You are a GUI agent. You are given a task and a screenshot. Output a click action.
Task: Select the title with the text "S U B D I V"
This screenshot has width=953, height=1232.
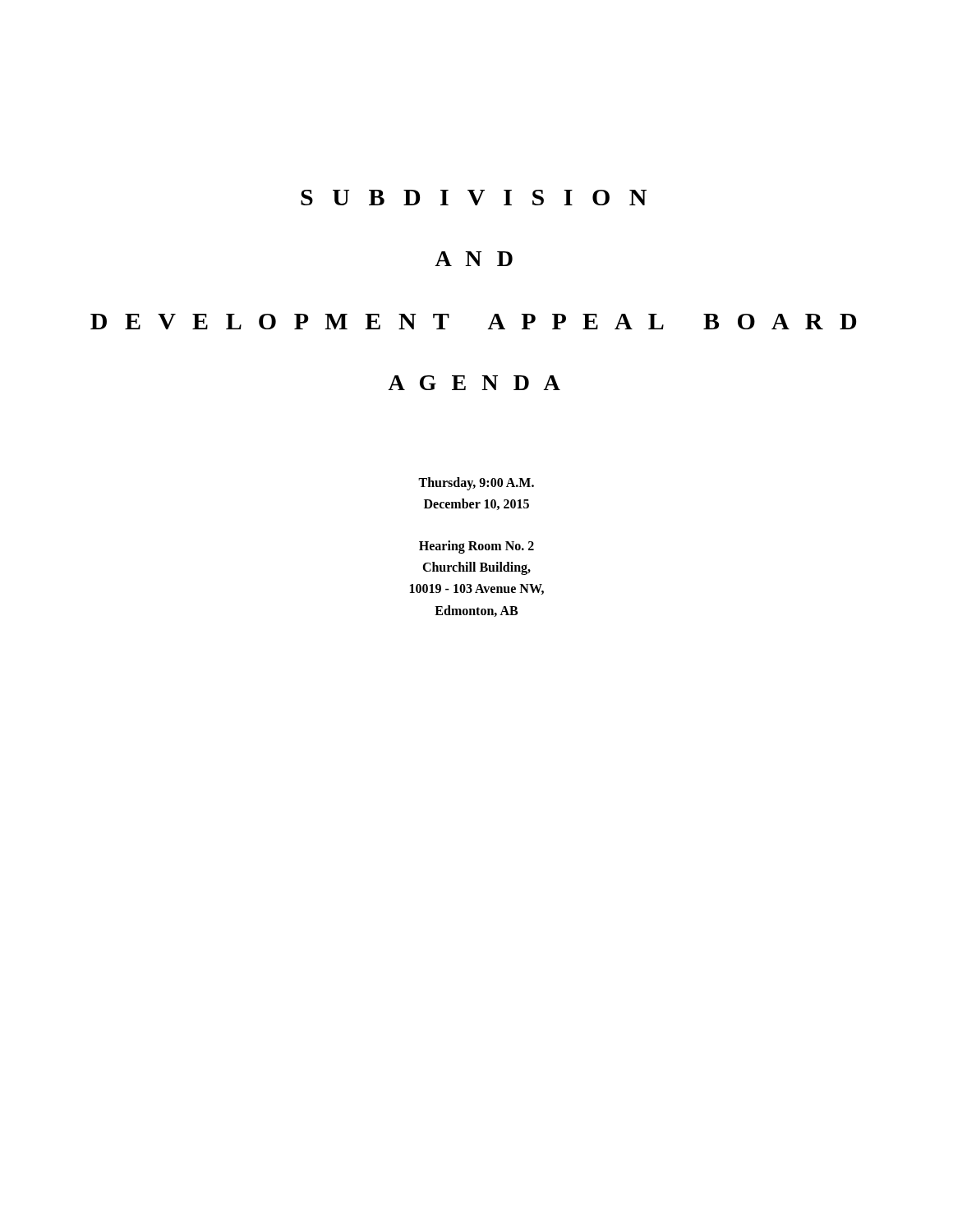[476, 197]
